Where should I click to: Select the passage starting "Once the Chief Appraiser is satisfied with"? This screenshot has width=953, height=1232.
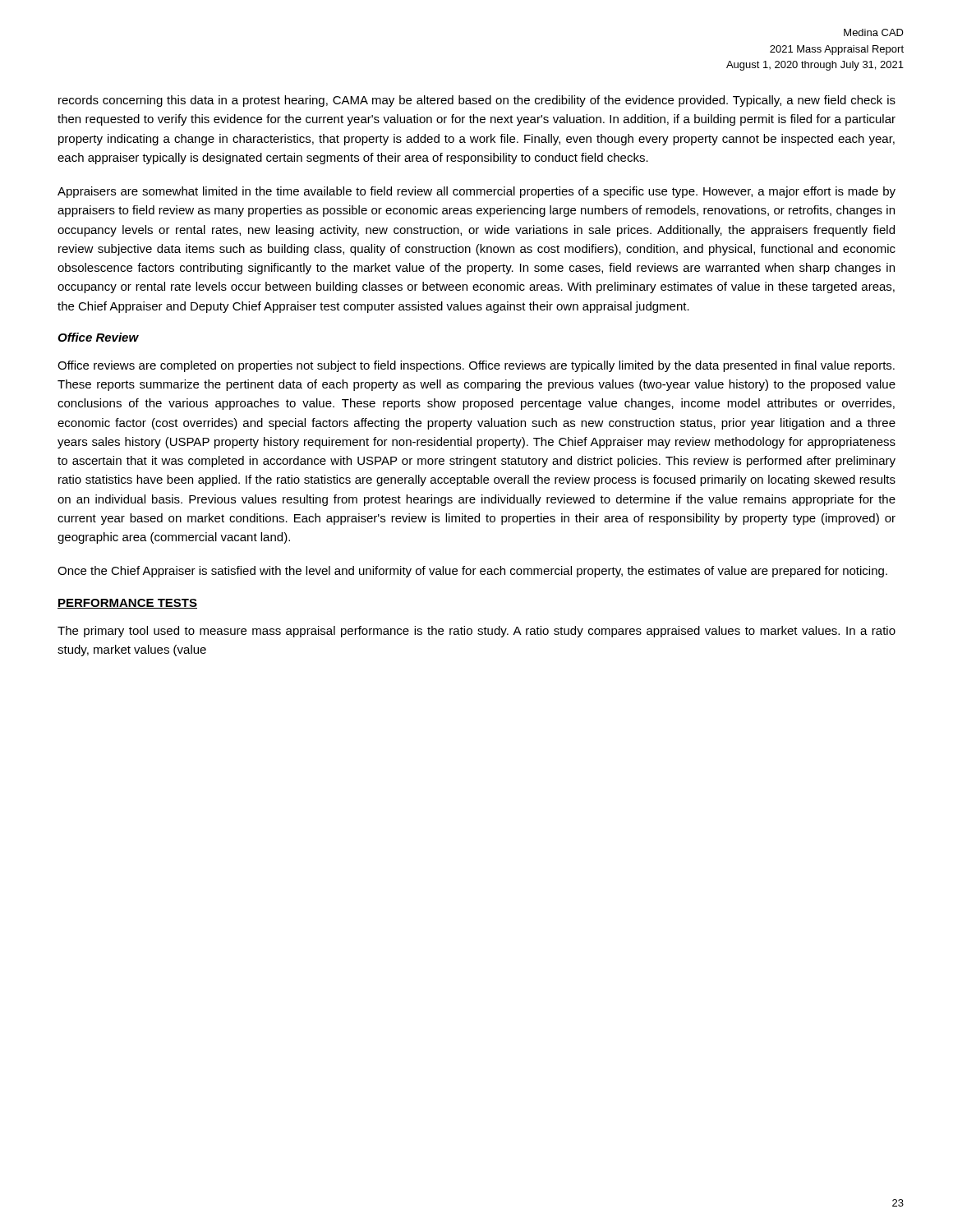[476, 571]
